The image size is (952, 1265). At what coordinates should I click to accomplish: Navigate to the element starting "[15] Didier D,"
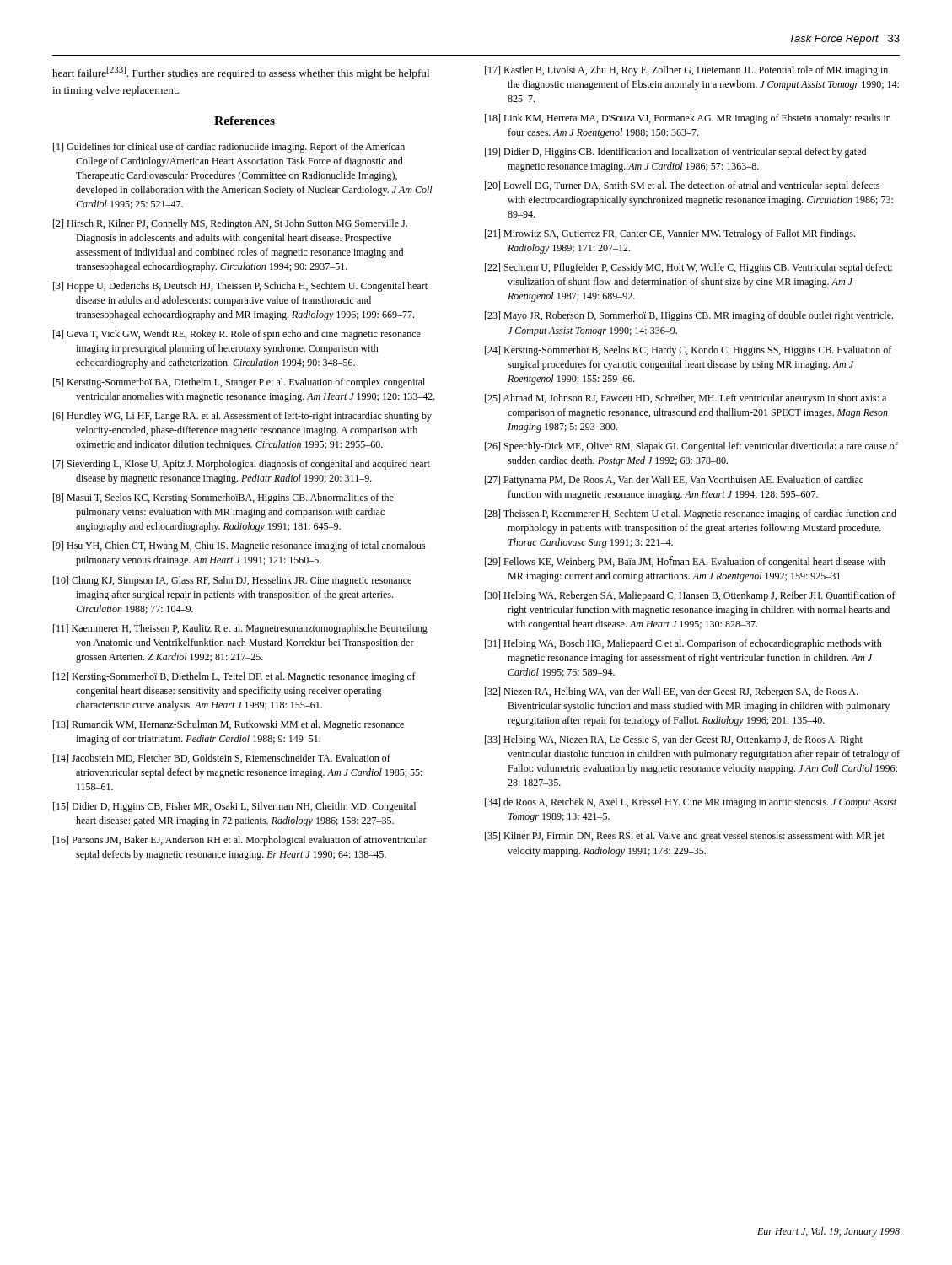coord(234,813)
